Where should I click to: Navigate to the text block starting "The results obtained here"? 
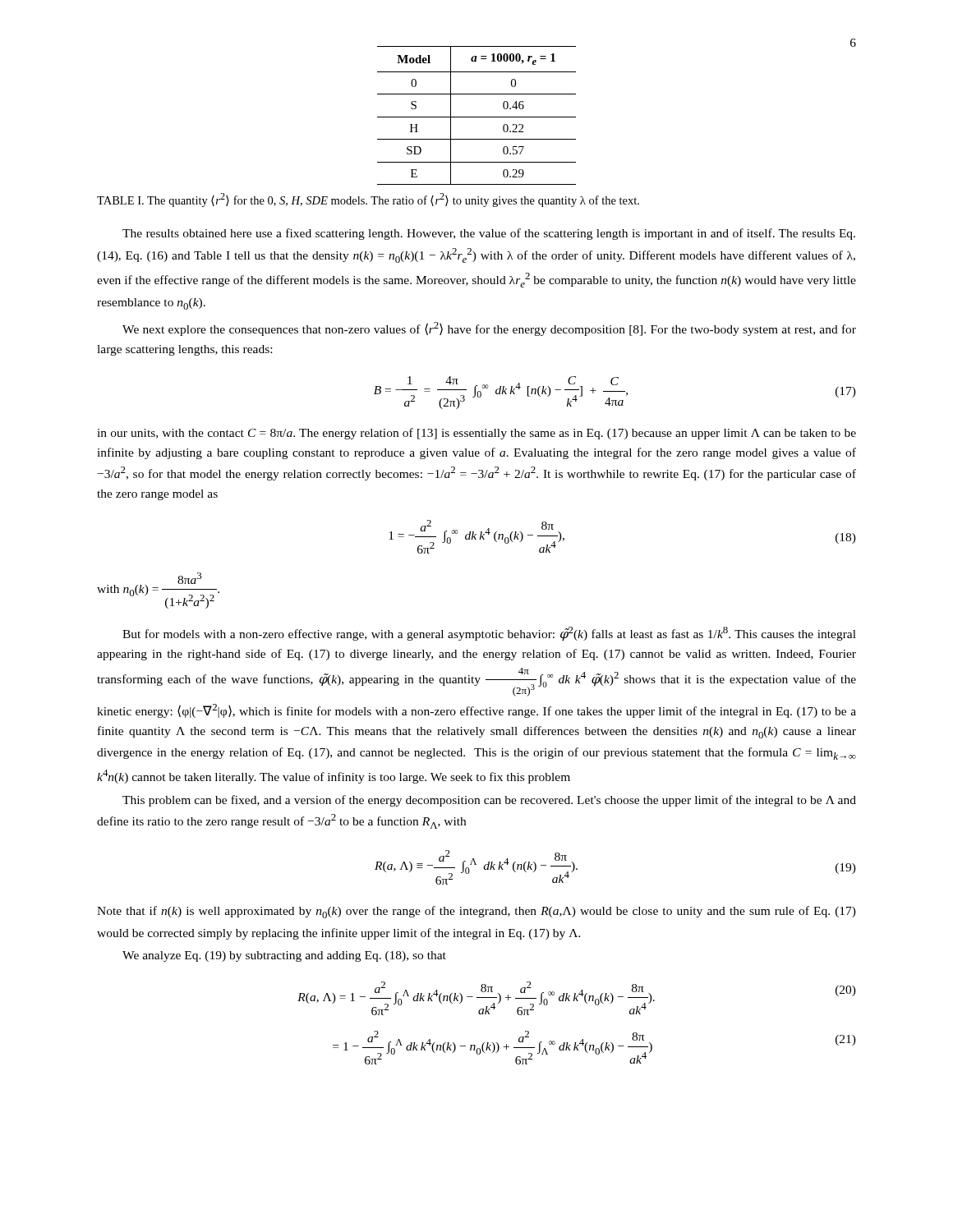click(x=476, y=269)
